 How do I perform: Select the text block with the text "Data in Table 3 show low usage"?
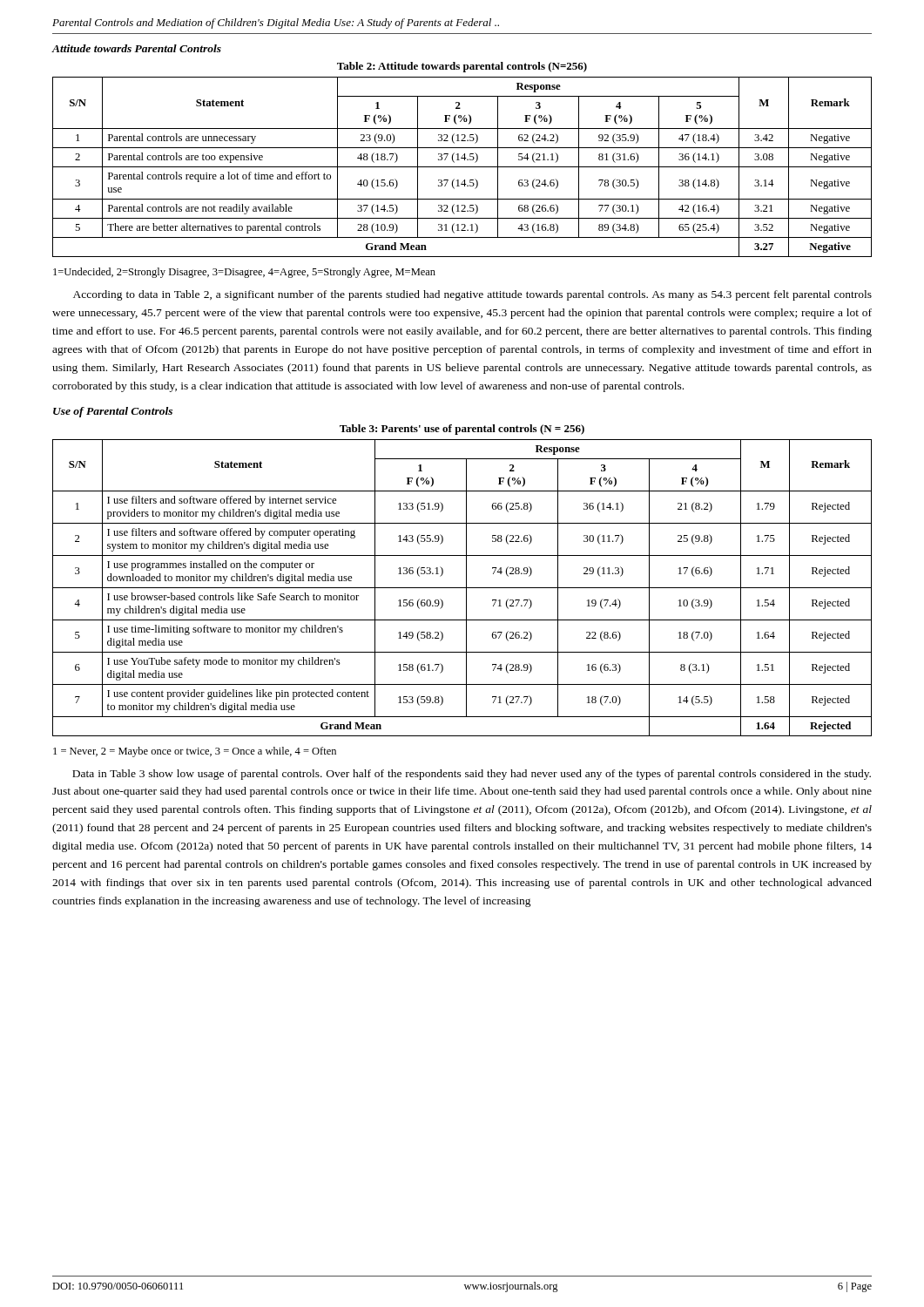pyautogui.click(x=462, y=837)
